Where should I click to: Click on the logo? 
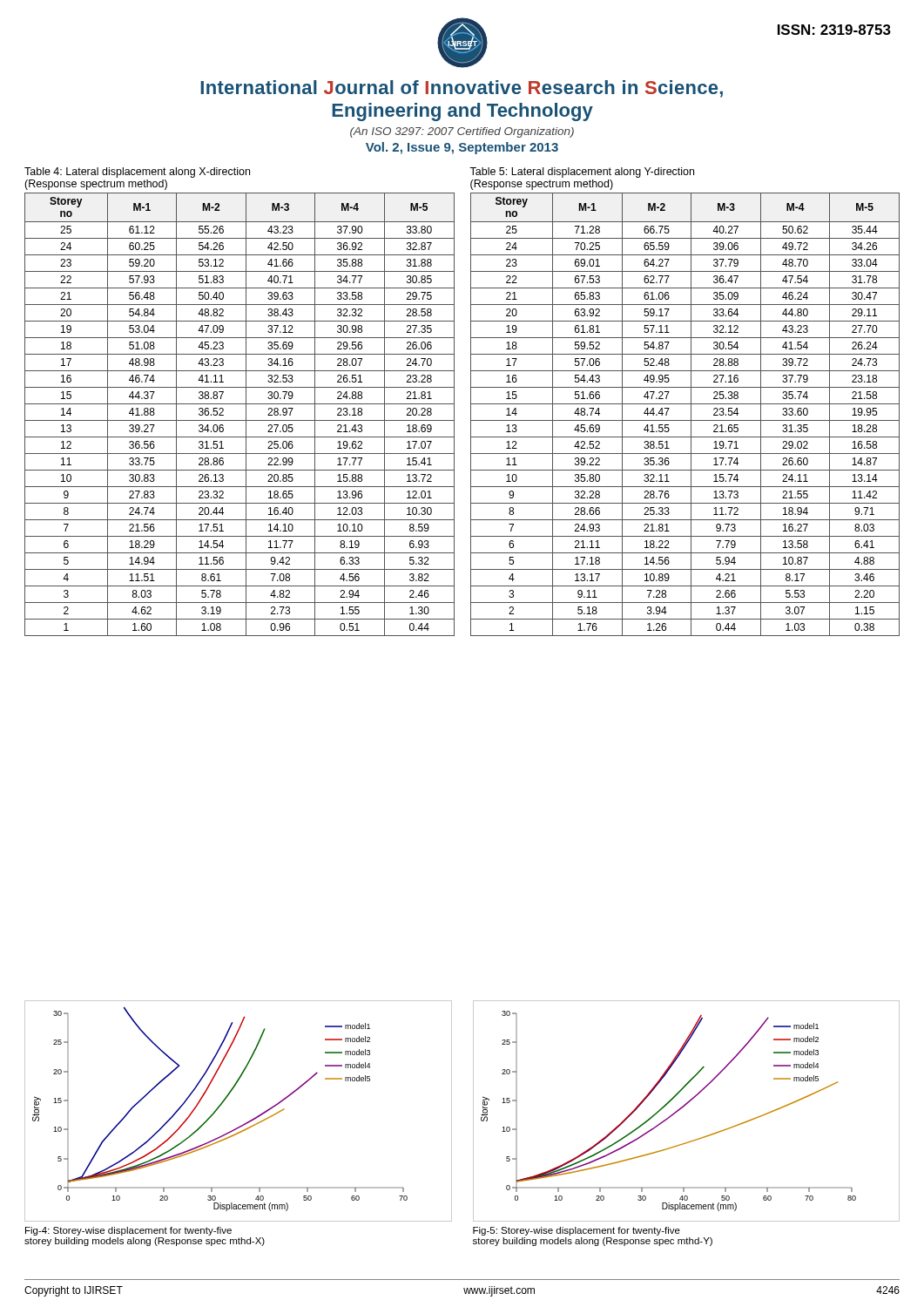tap(462, 44)
